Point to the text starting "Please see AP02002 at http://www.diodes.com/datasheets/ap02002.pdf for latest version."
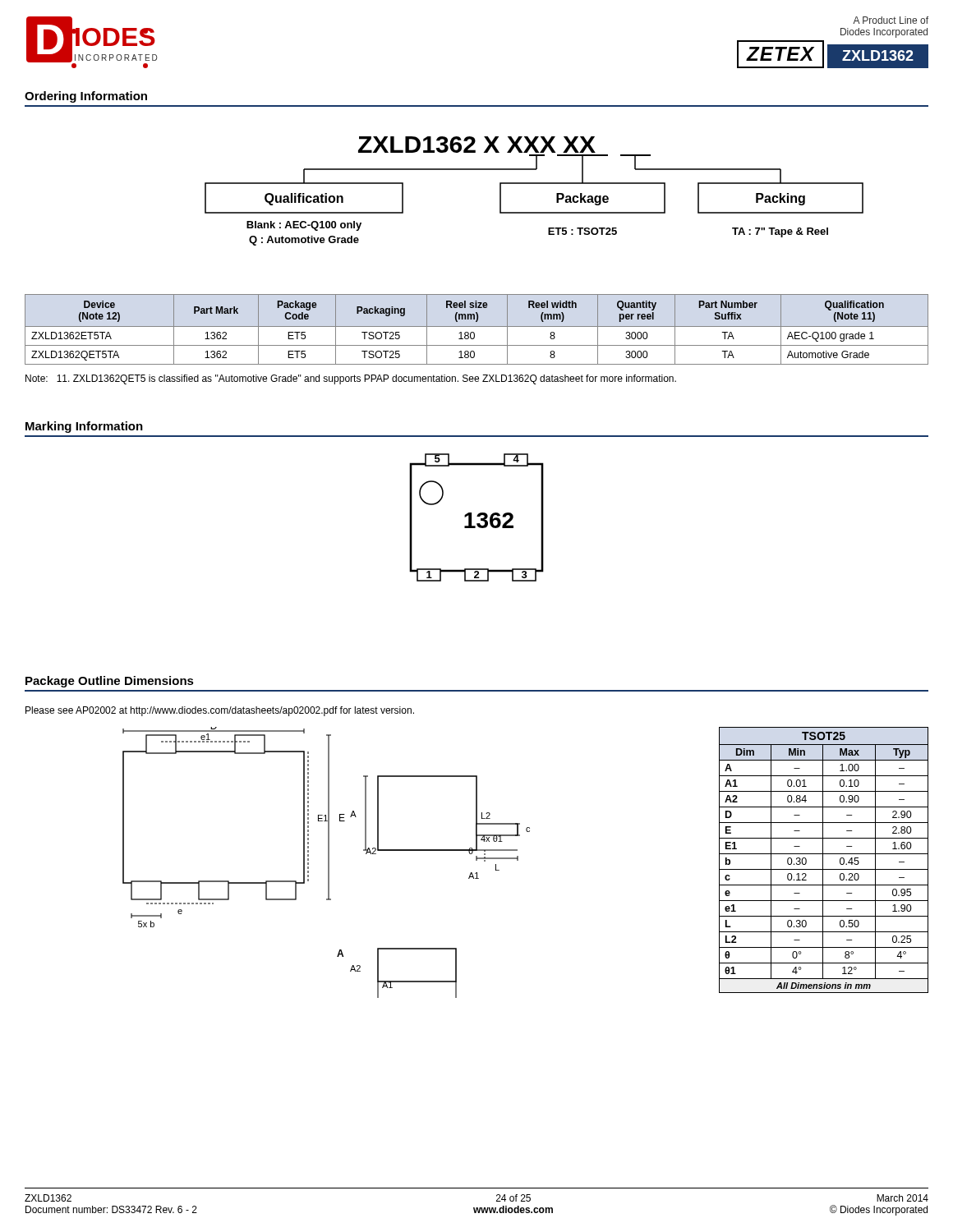The width and height of the screenshot is (953, 1232). tap(220, 710)
